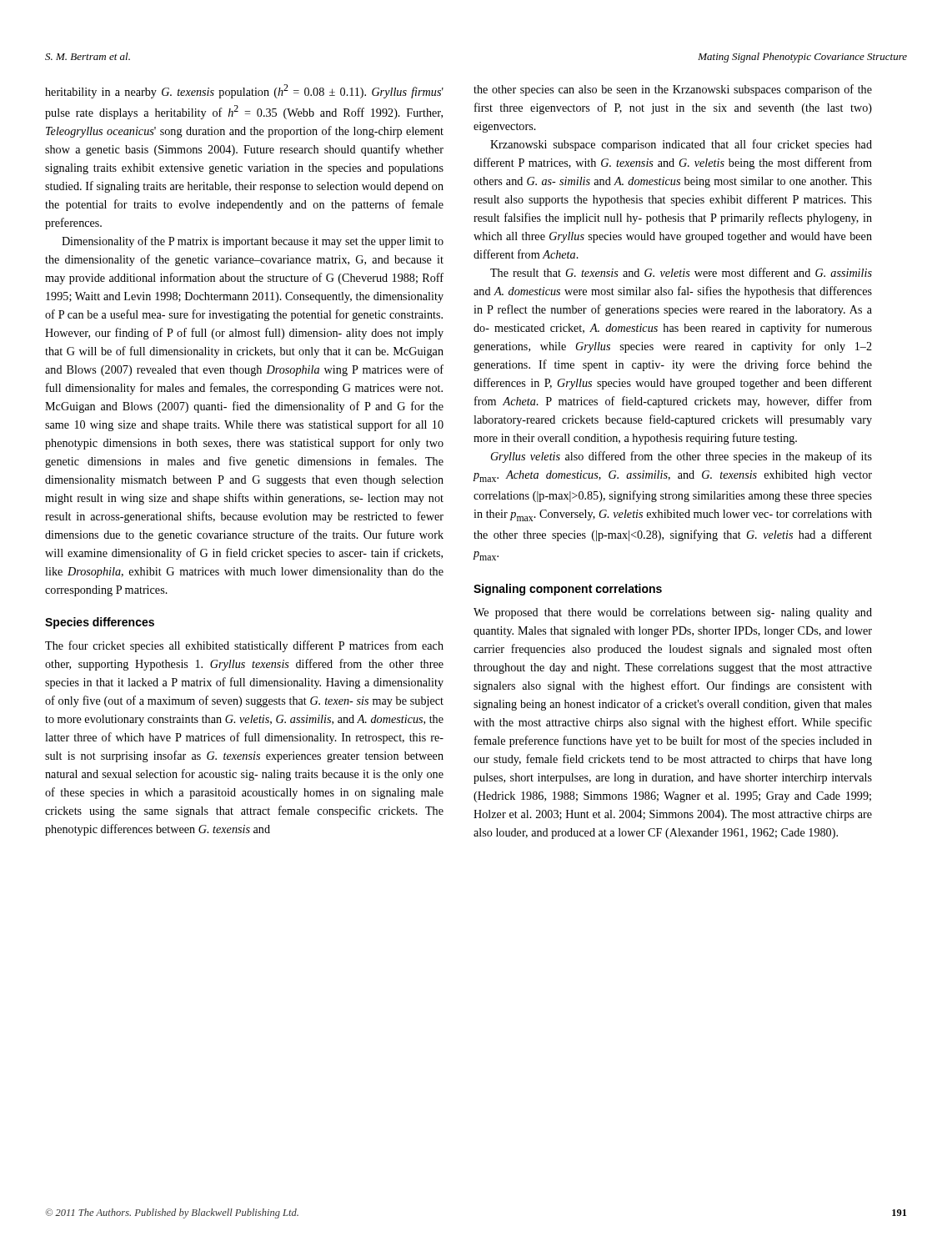Image resolution: width=952 pixels, height=1251 pixels.
Task: Navigate to the text starting "We proposed that there would"
Action: (x=673, y=723)
